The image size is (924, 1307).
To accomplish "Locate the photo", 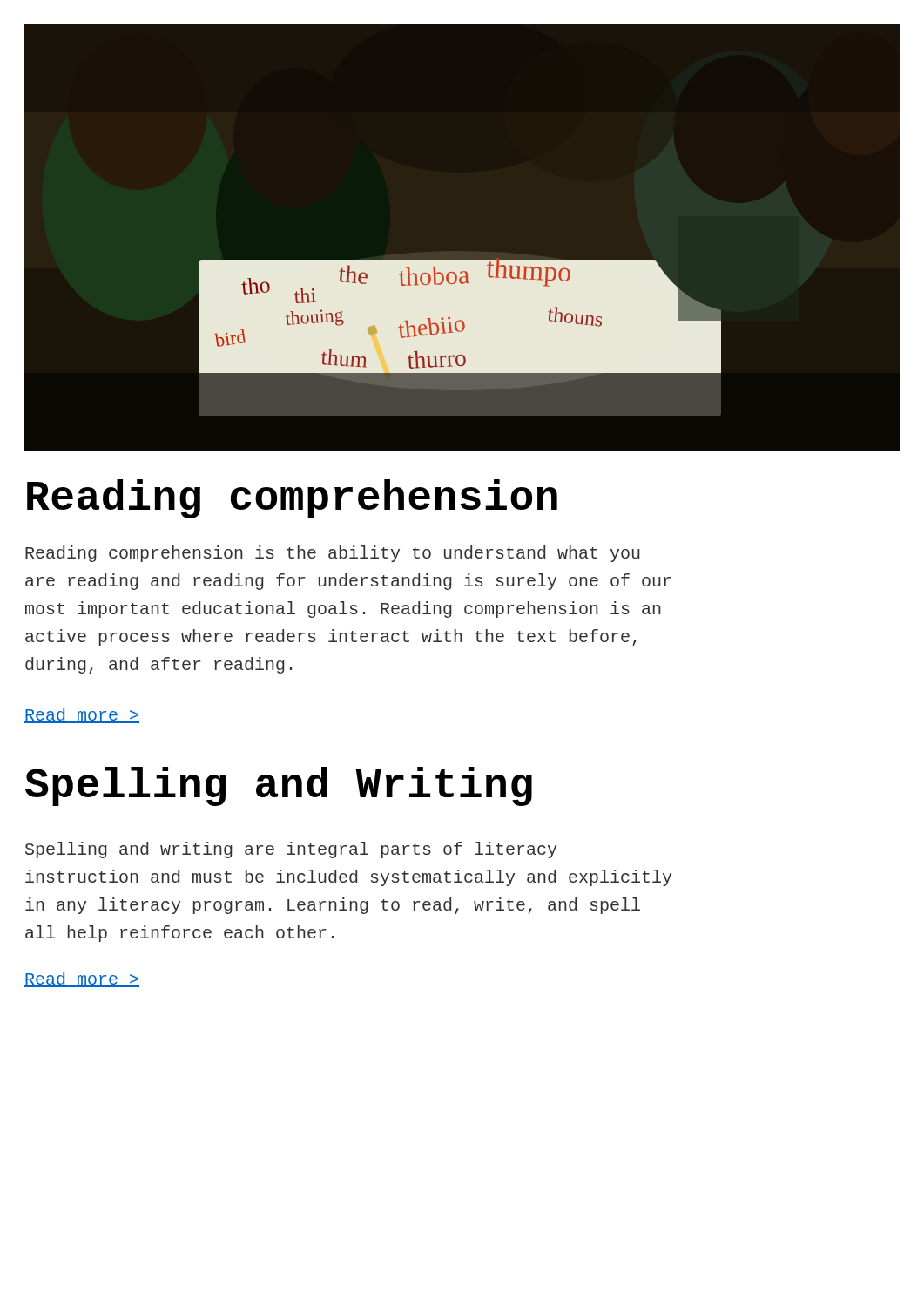I will click(462, 238).
